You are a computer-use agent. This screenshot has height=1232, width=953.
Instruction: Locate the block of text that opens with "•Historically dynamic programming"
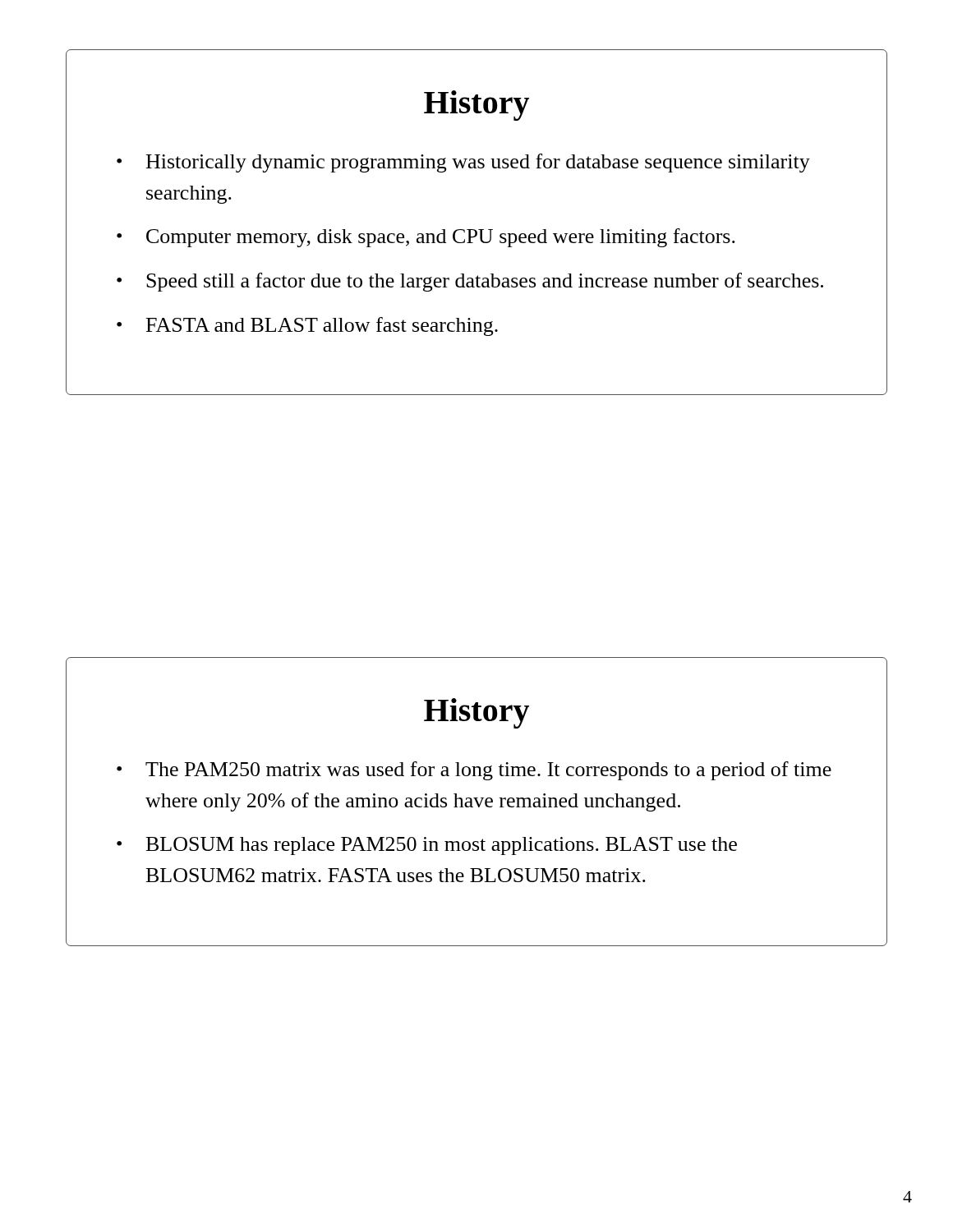point(476,177)
